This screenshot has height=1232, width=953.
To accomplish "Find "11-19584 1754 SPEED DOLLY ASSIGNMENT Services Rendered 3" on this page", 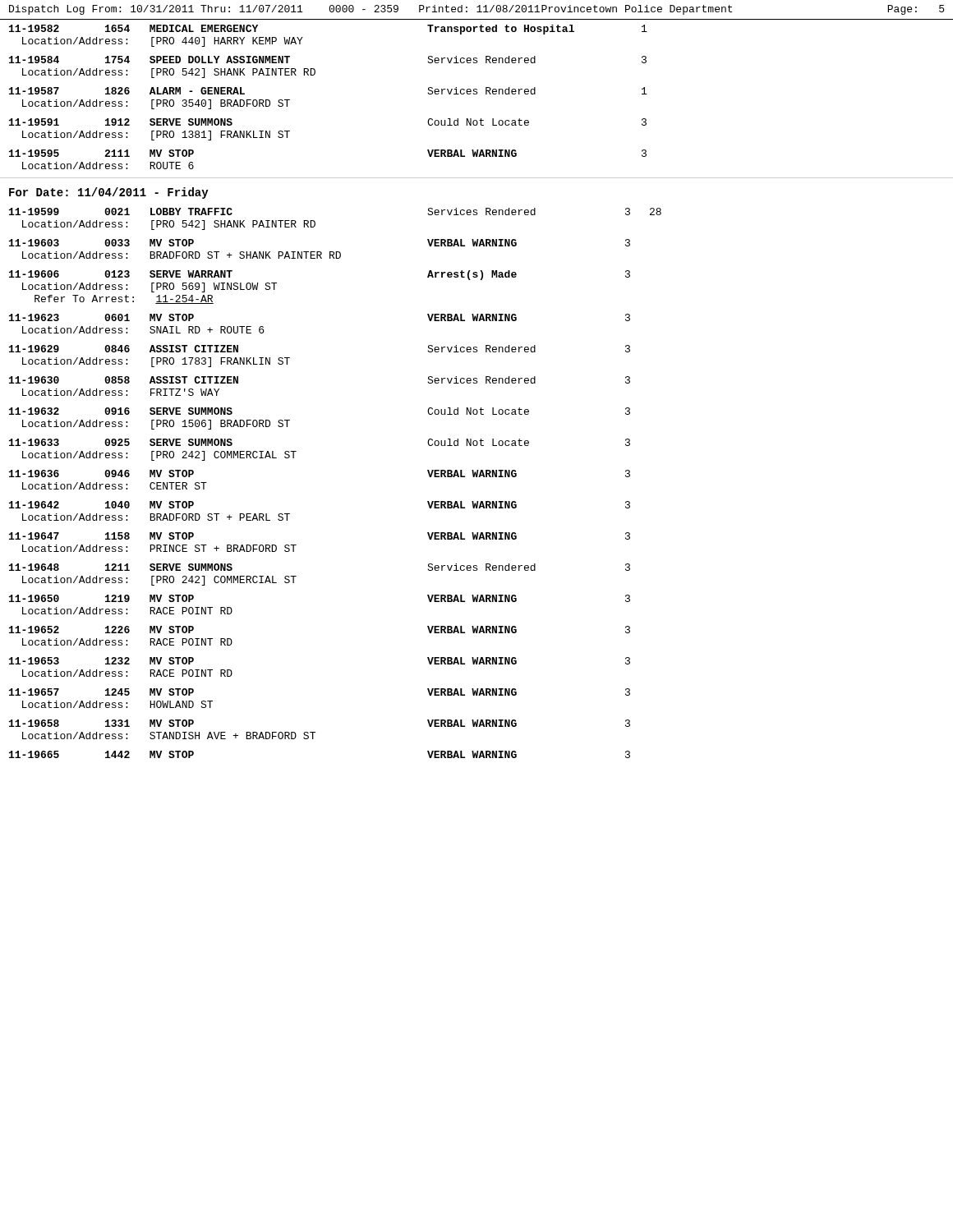I will coord(31,60).
